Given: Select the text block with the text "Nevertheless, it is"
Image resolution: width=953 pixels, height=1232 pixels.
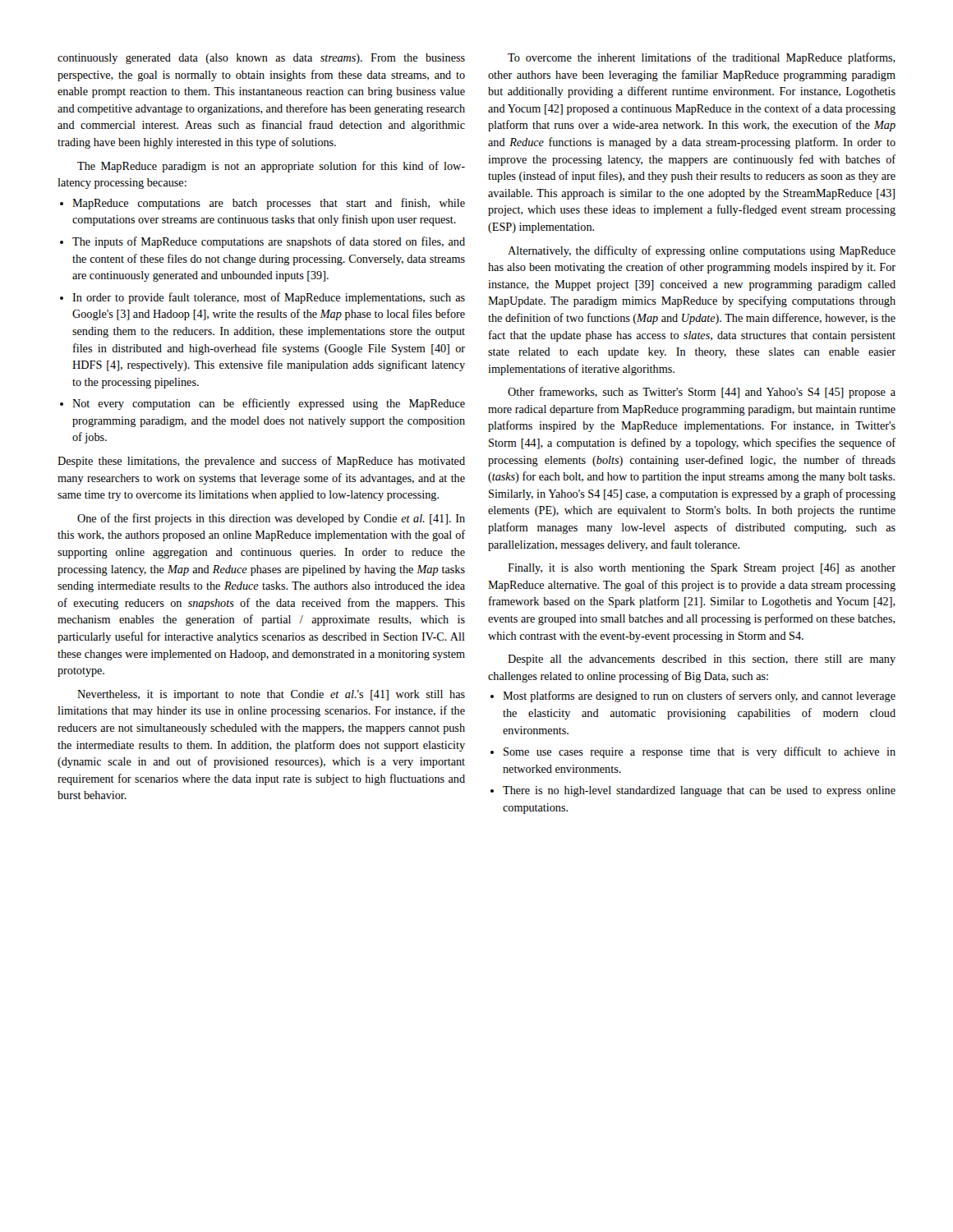Looking at the screenshot, I should pyautogui.click(x=261, y=745).
